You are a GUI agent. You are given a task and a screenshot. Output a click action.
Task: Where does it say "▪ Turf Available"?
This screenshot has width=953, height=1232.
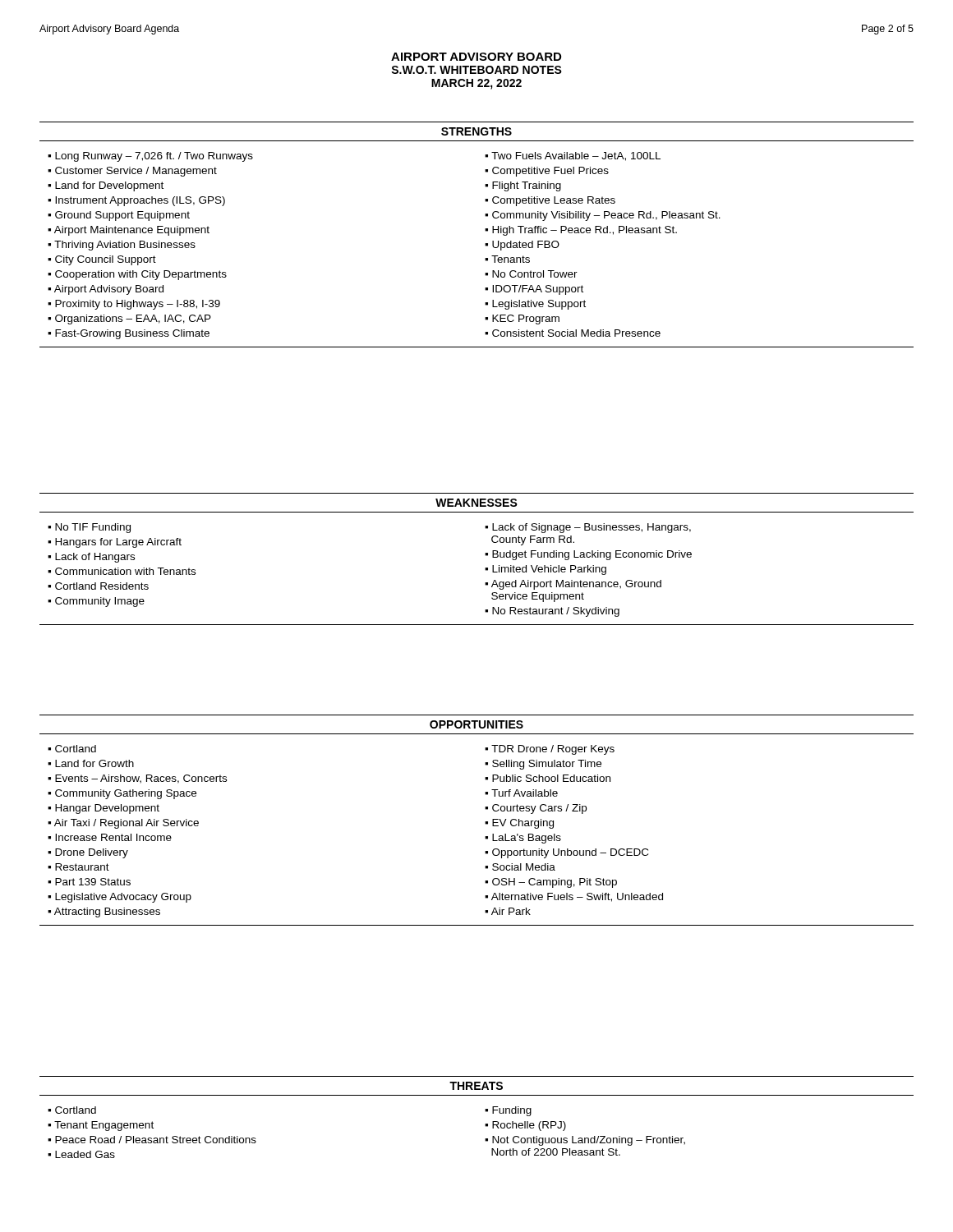point(521,793)
